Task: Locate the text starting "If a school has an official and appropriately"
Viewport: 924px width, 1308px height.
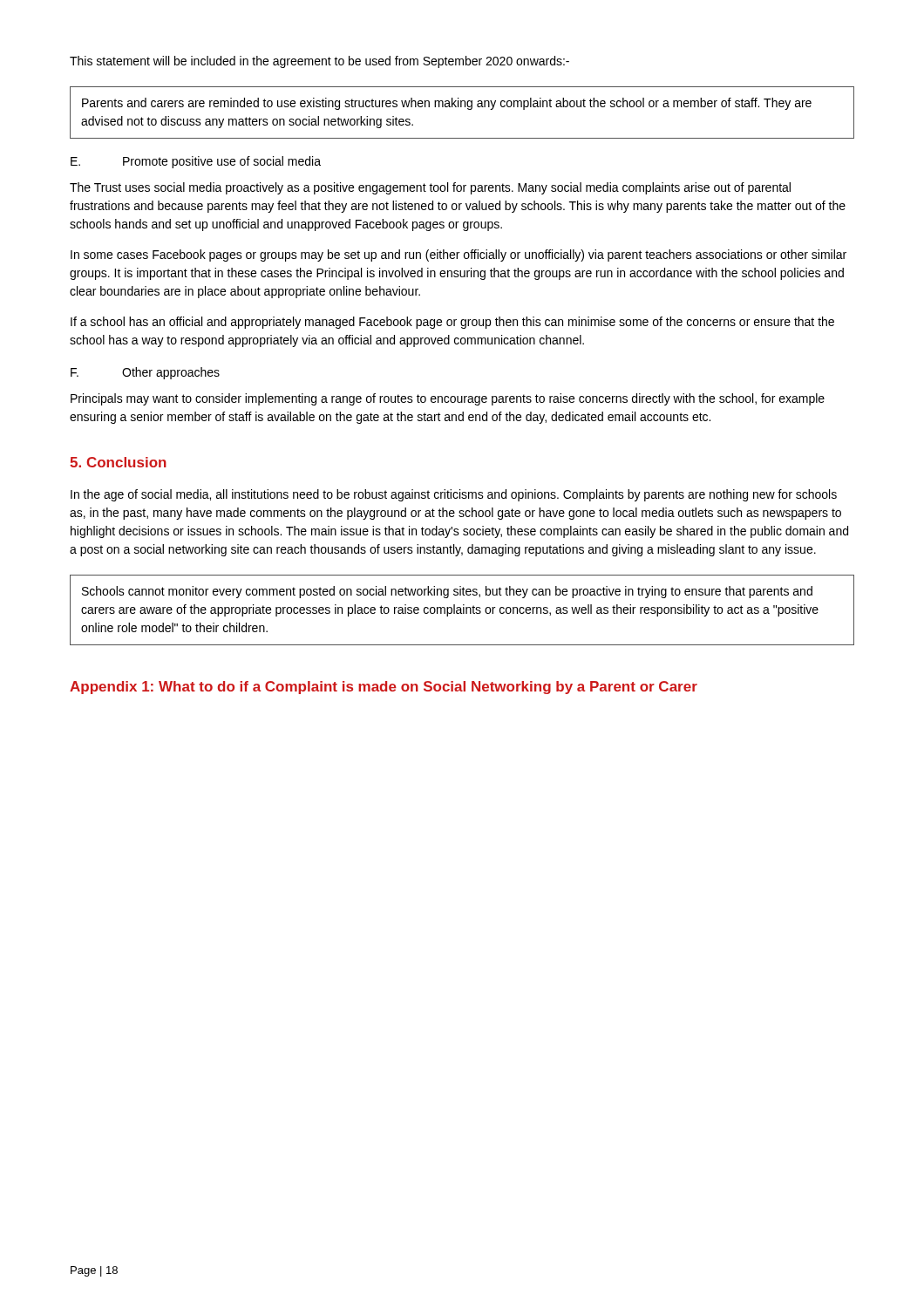Action: coord(462,331)
